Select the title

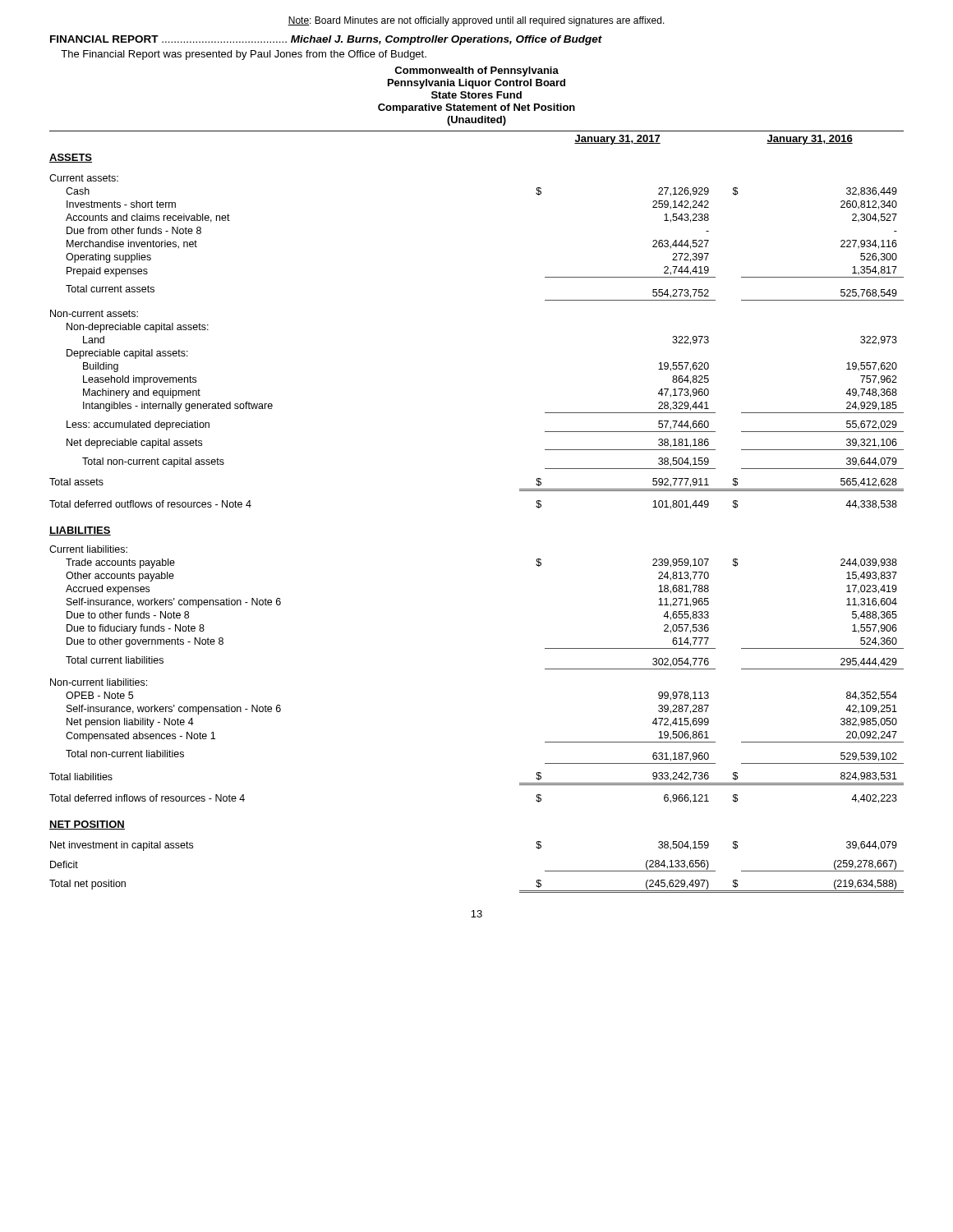click(x=325, y=39)
